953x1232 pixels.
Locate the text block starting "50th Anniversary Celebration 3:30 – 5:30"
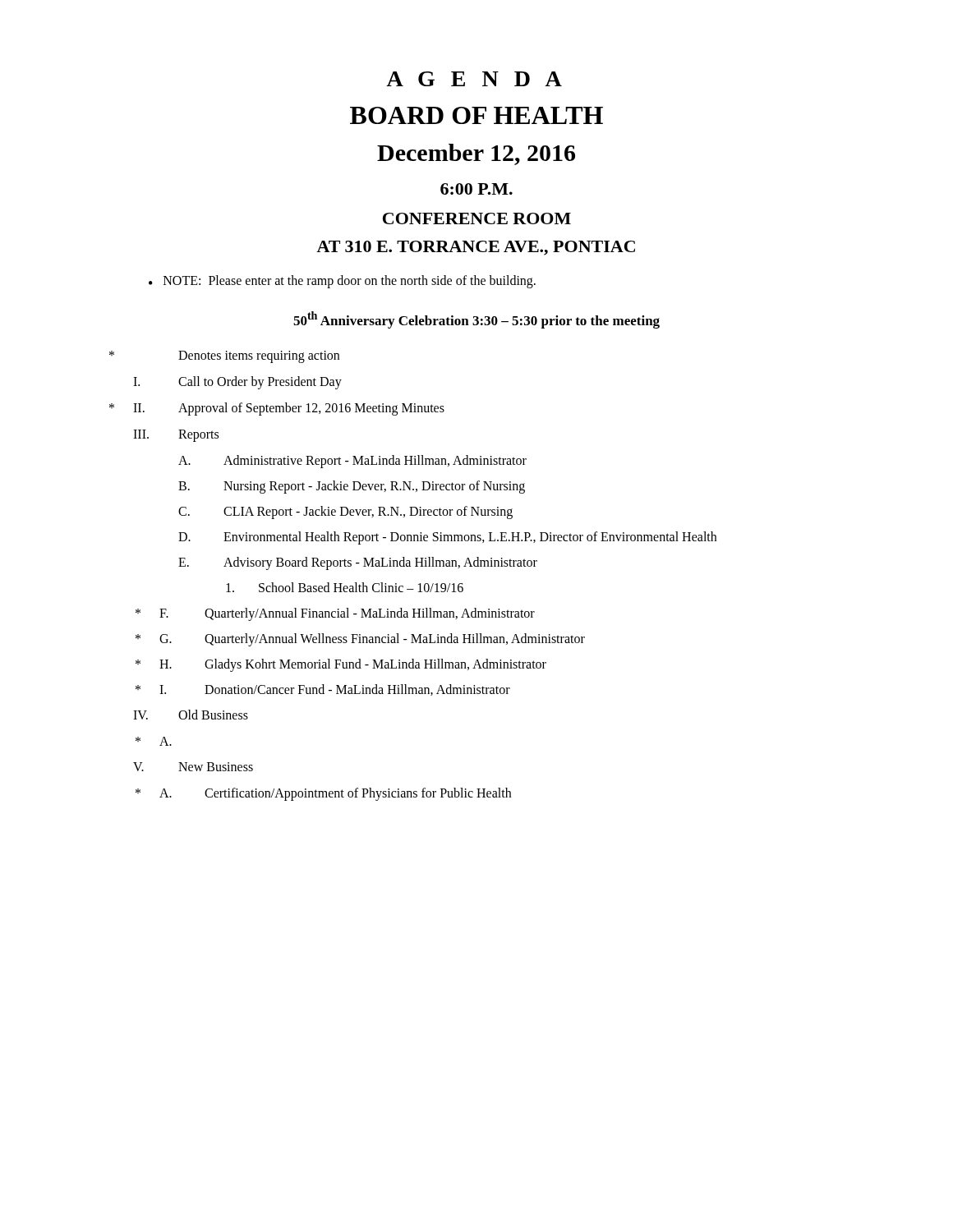click(x=476, y=319)
